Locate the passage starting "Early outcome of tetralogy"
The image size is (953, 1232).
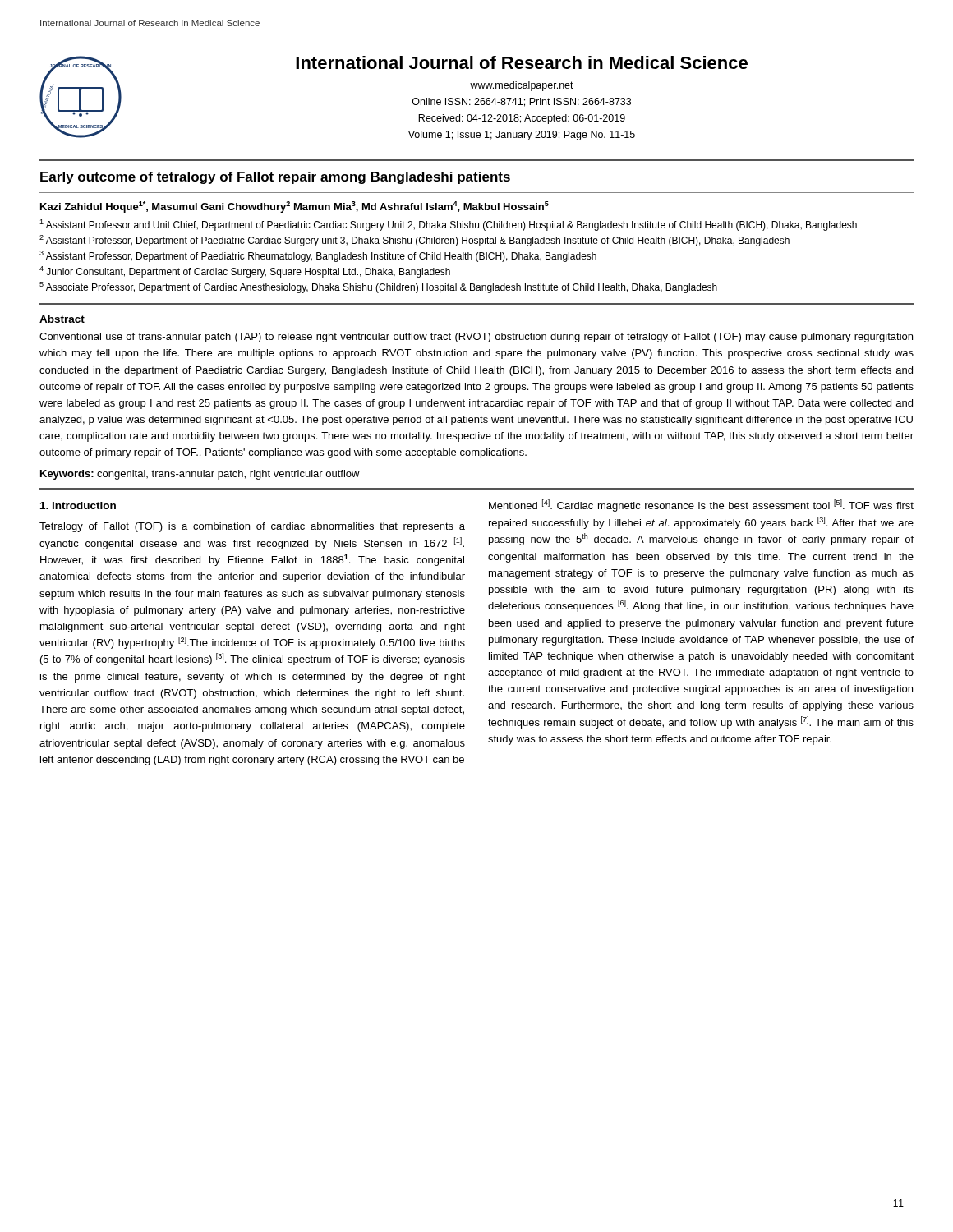point(275,177)
